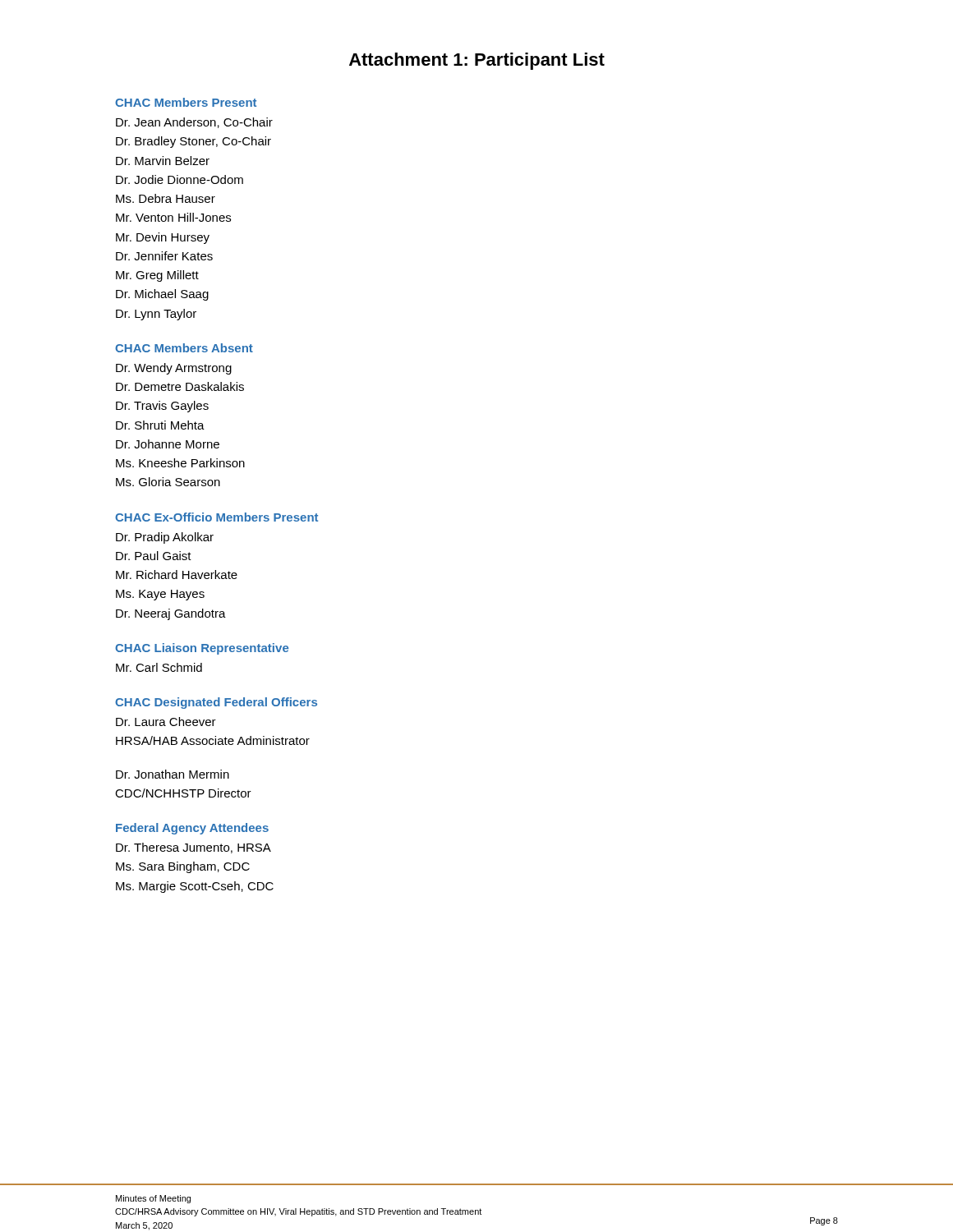Where does it say "CHAC Members Absent"?
The image size is (953, 1232).
(x=184, y=348)
